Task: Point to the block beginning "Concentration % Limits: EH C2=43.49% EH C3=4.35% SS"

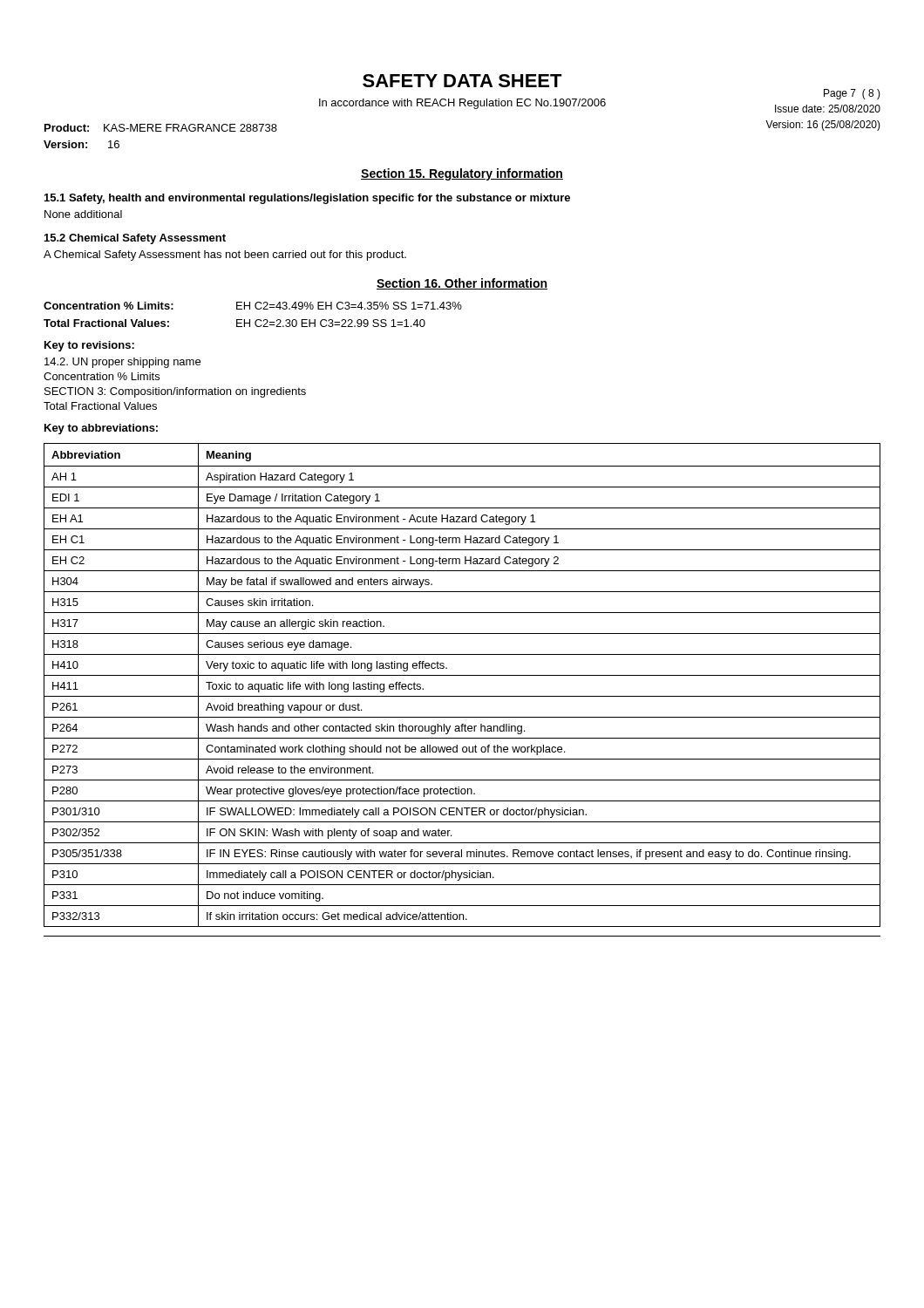Action: [462, 306]
